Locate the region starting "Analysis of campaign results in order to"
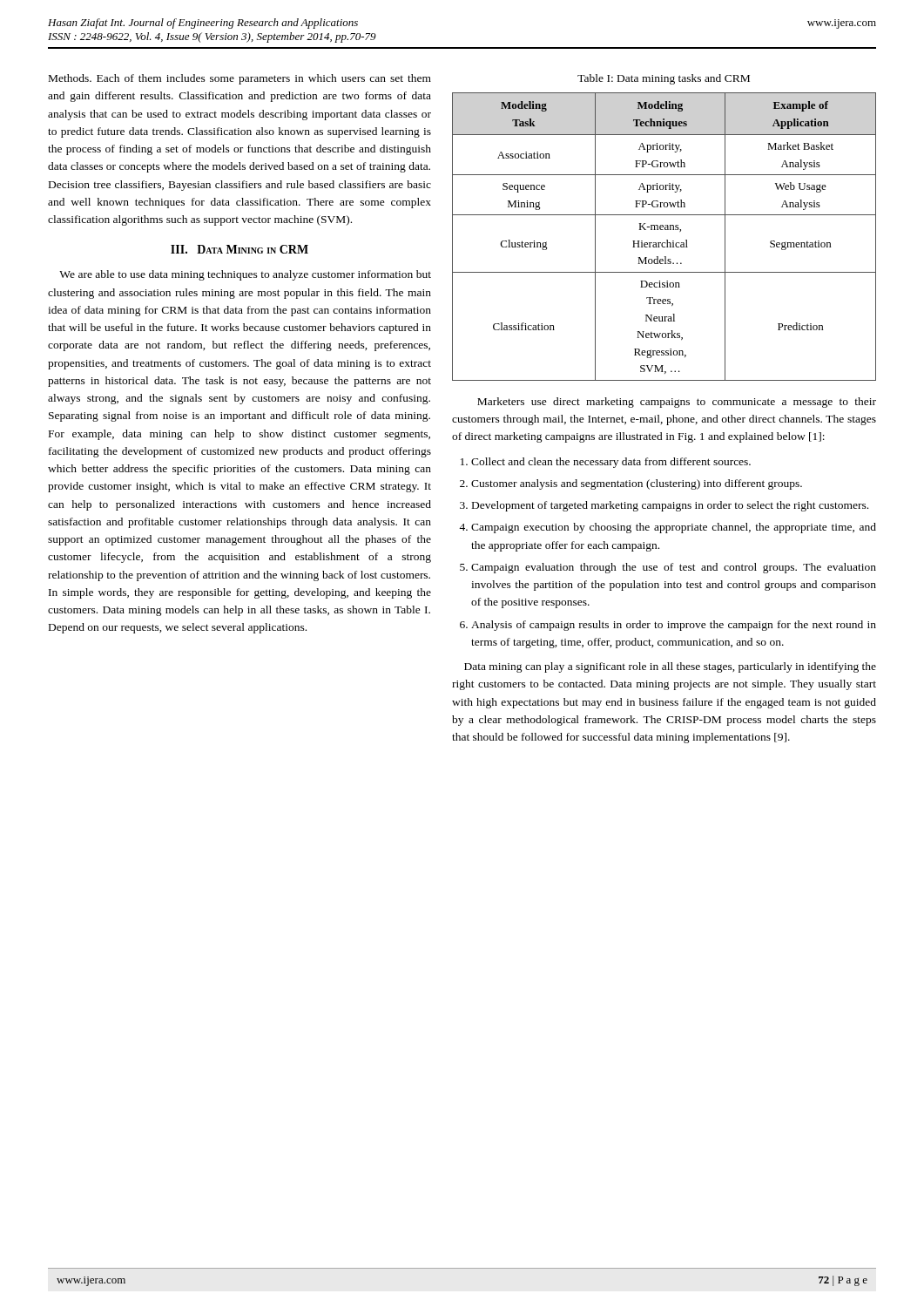This screenshot has width=924, height=1307. tap(674, 633)
